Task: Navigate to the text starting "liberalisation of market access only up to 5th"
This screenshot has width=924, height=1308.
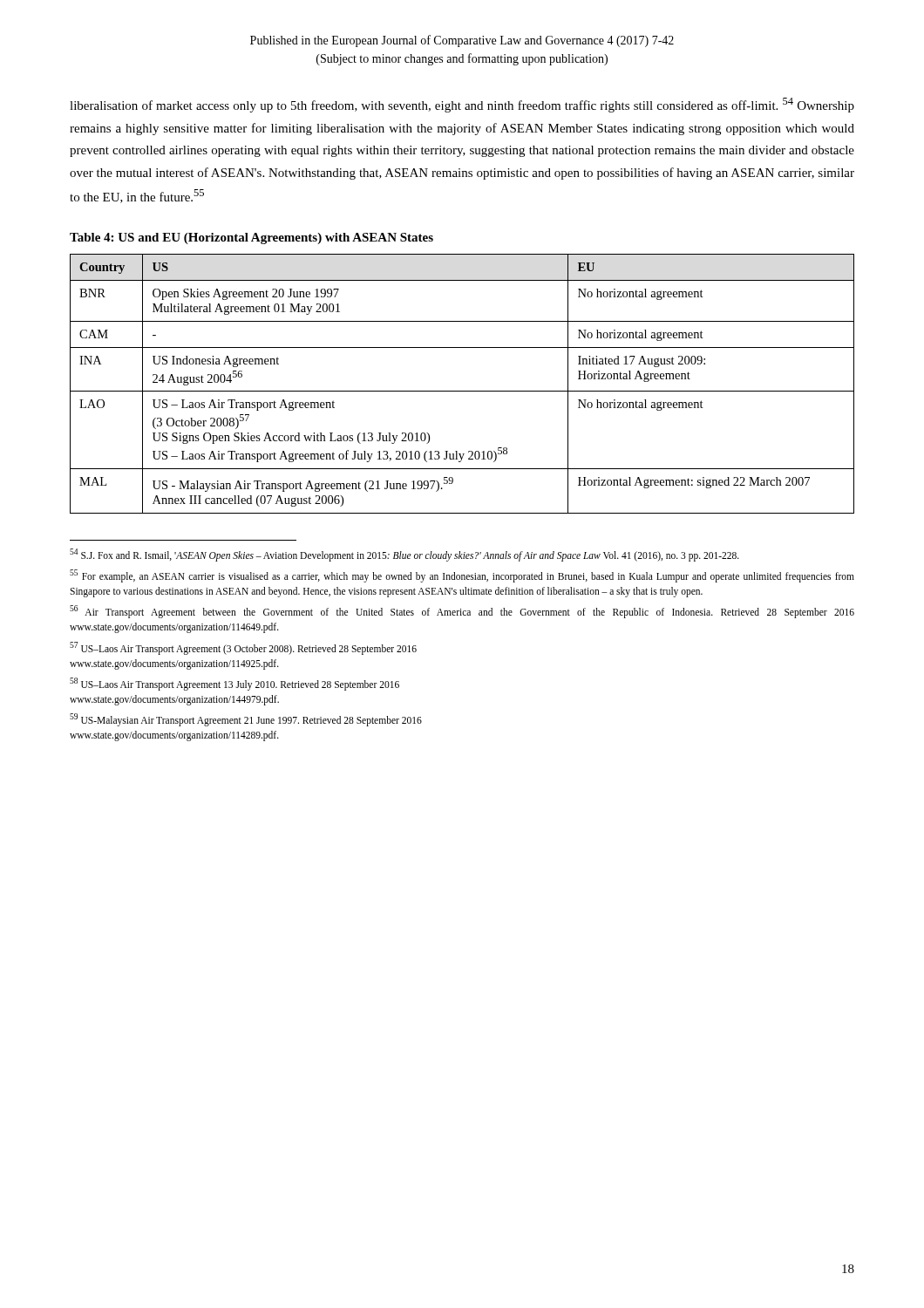Action: coord(462,150)
